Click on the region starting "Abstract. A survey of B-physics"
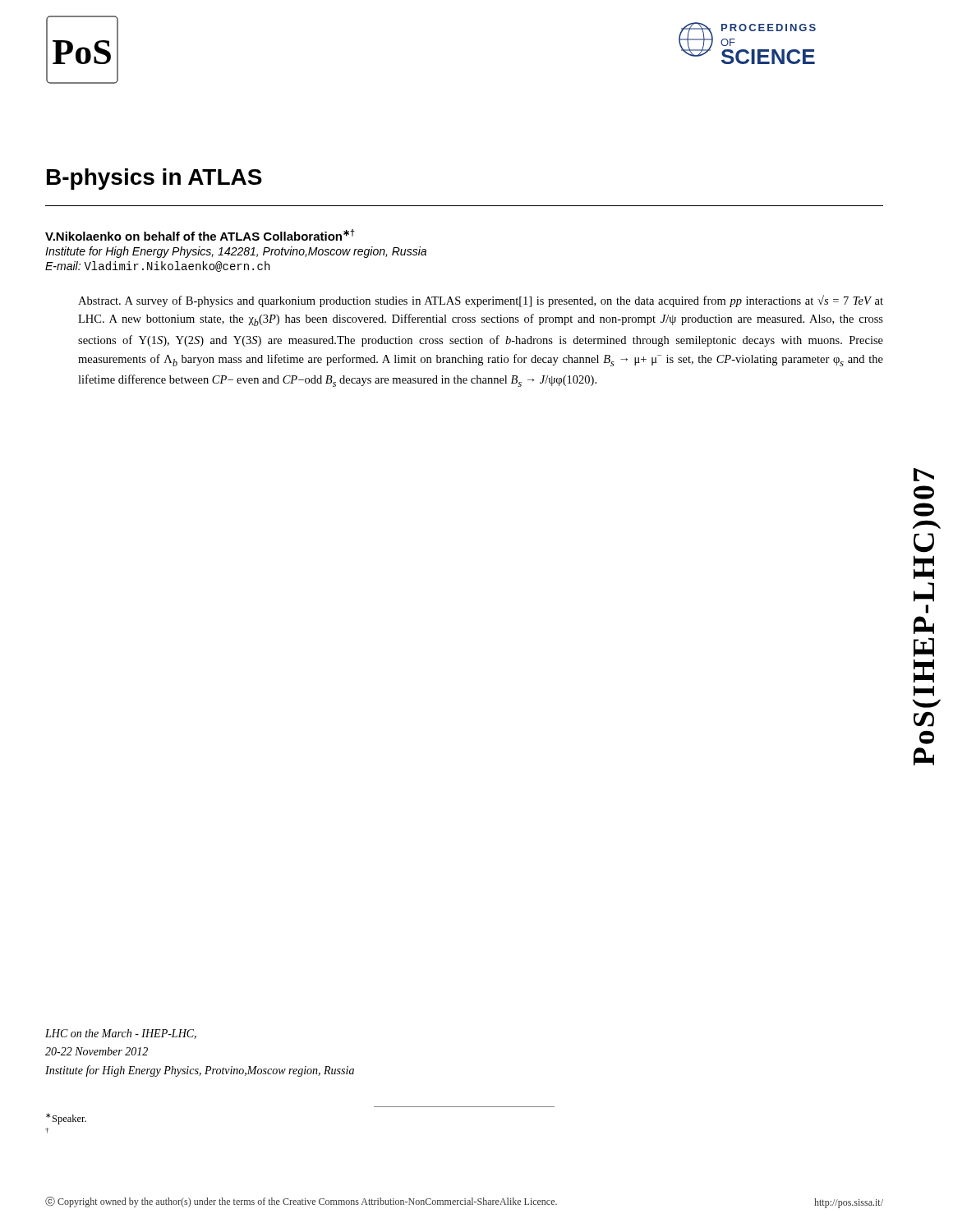The height and width of the screenshot is (1232, 953). (481, 342)
